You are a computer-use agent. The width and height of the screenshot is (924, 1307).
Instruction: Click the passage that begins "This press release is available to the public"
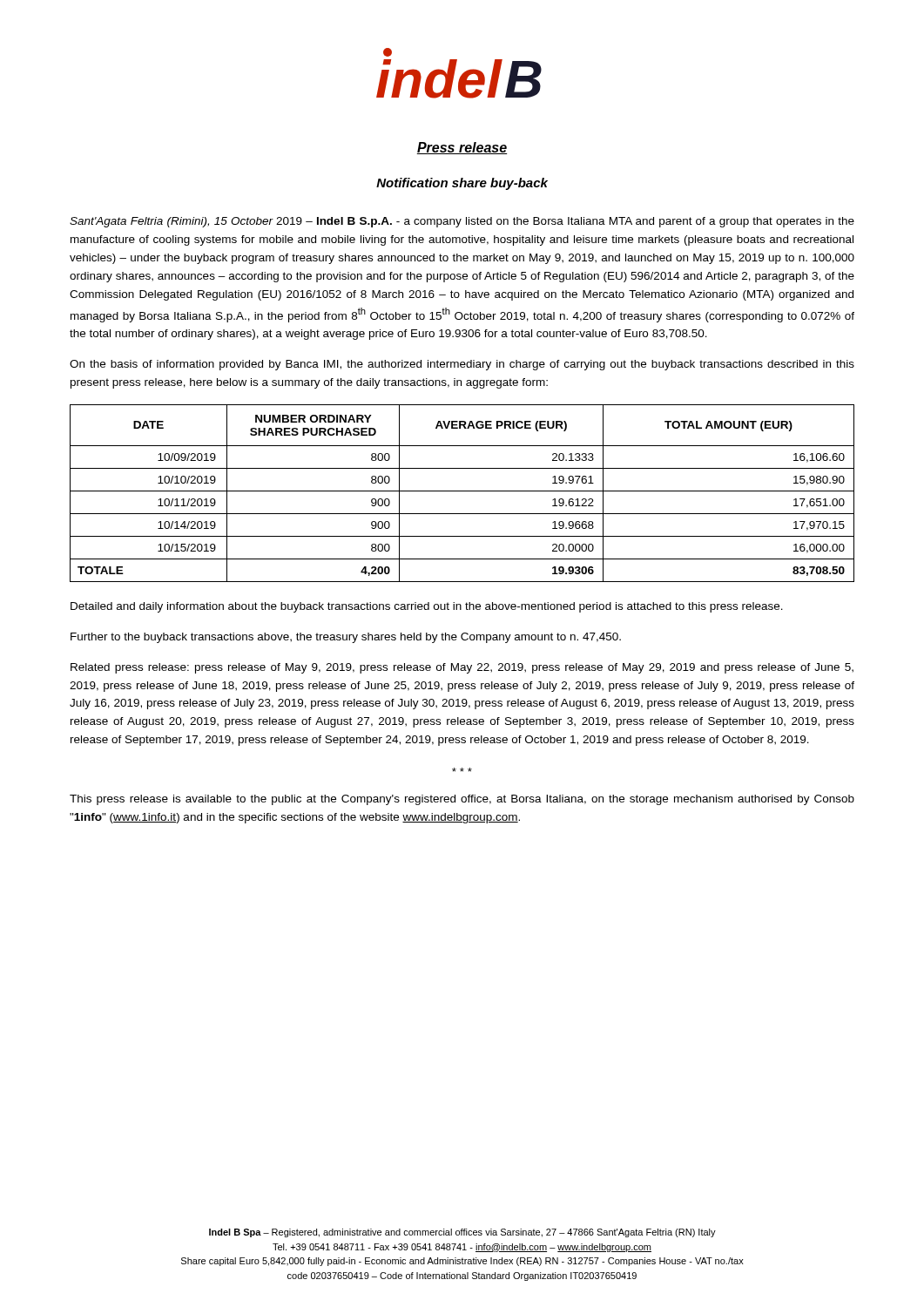tap(462, 808)
